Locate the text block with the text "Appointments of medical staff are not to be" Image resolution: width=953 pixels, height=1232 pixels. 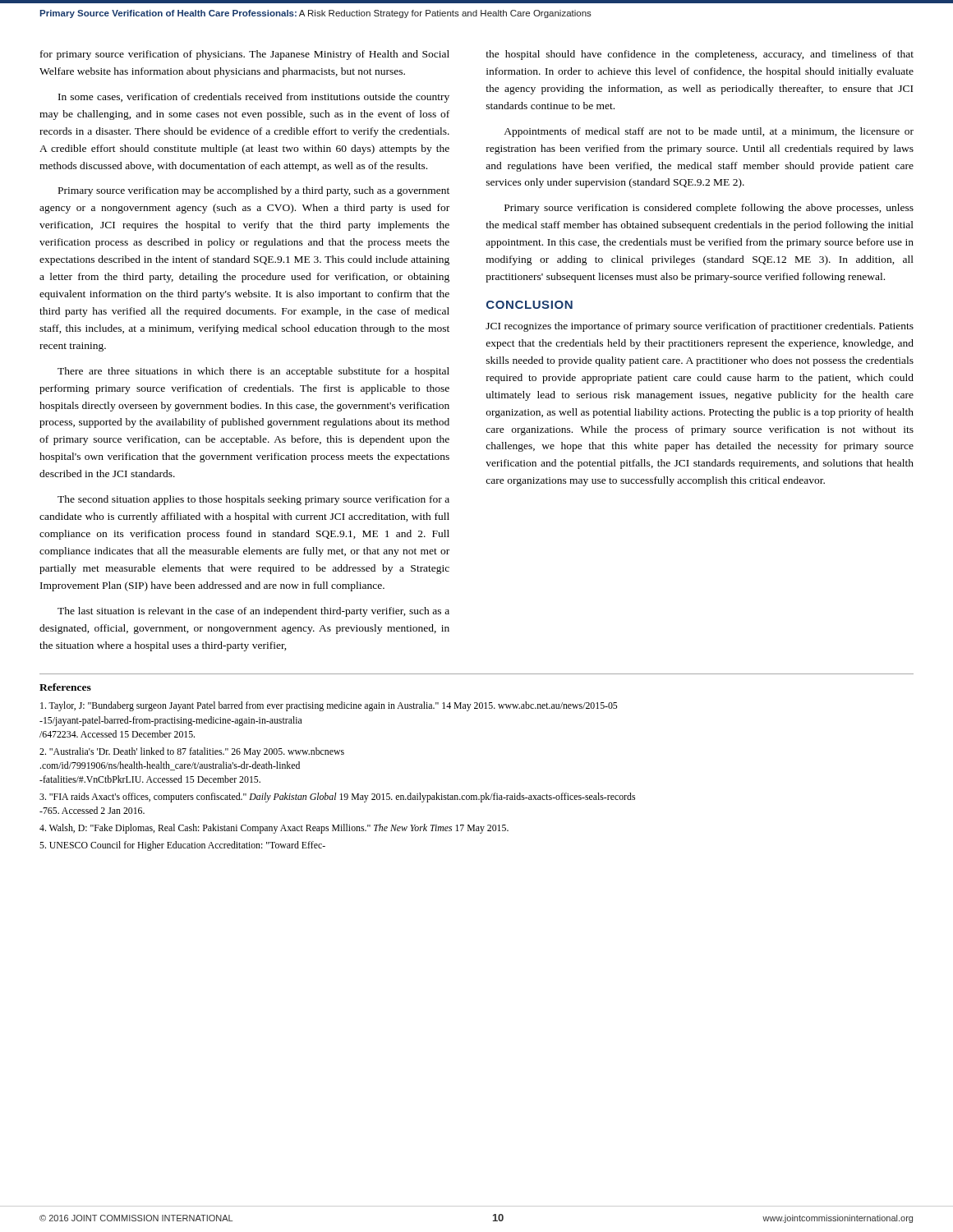point(700,157)
